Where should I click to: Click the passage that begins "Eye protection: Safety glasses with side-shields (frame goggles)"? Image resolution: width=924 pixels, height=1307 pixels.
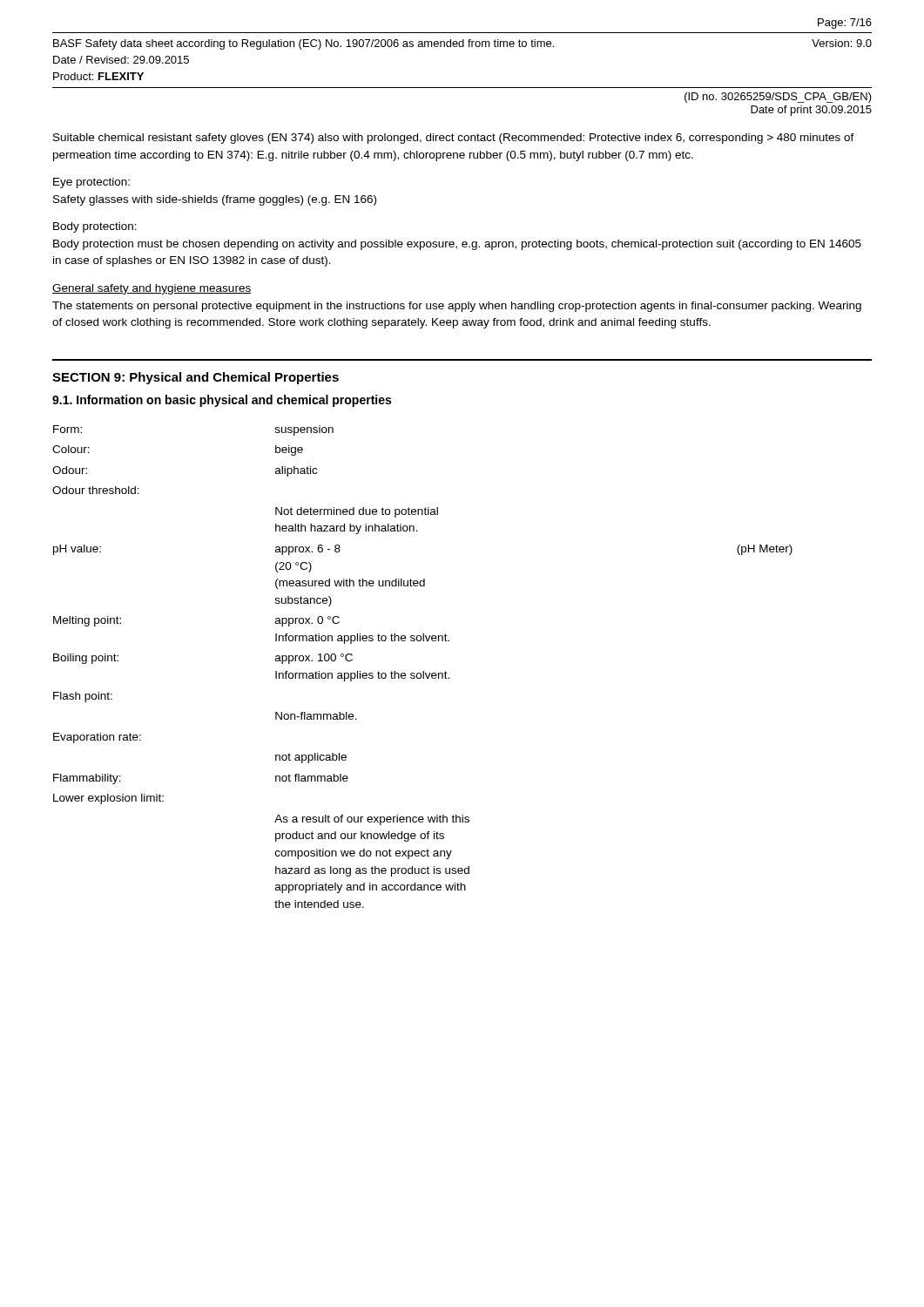click(x=215, y=190)
